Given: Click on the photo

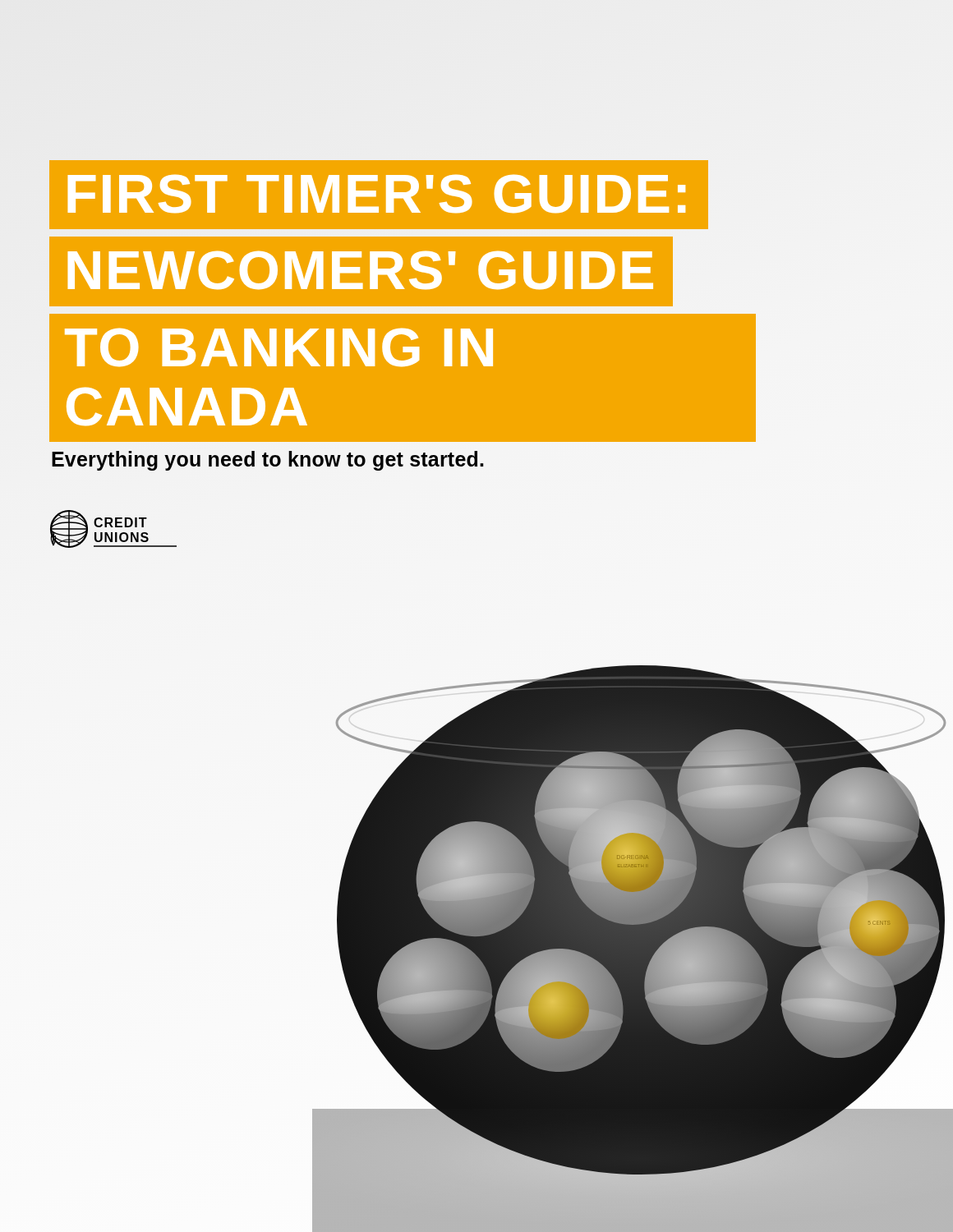Looking at the screenshot, I should [x=633, y=903].
